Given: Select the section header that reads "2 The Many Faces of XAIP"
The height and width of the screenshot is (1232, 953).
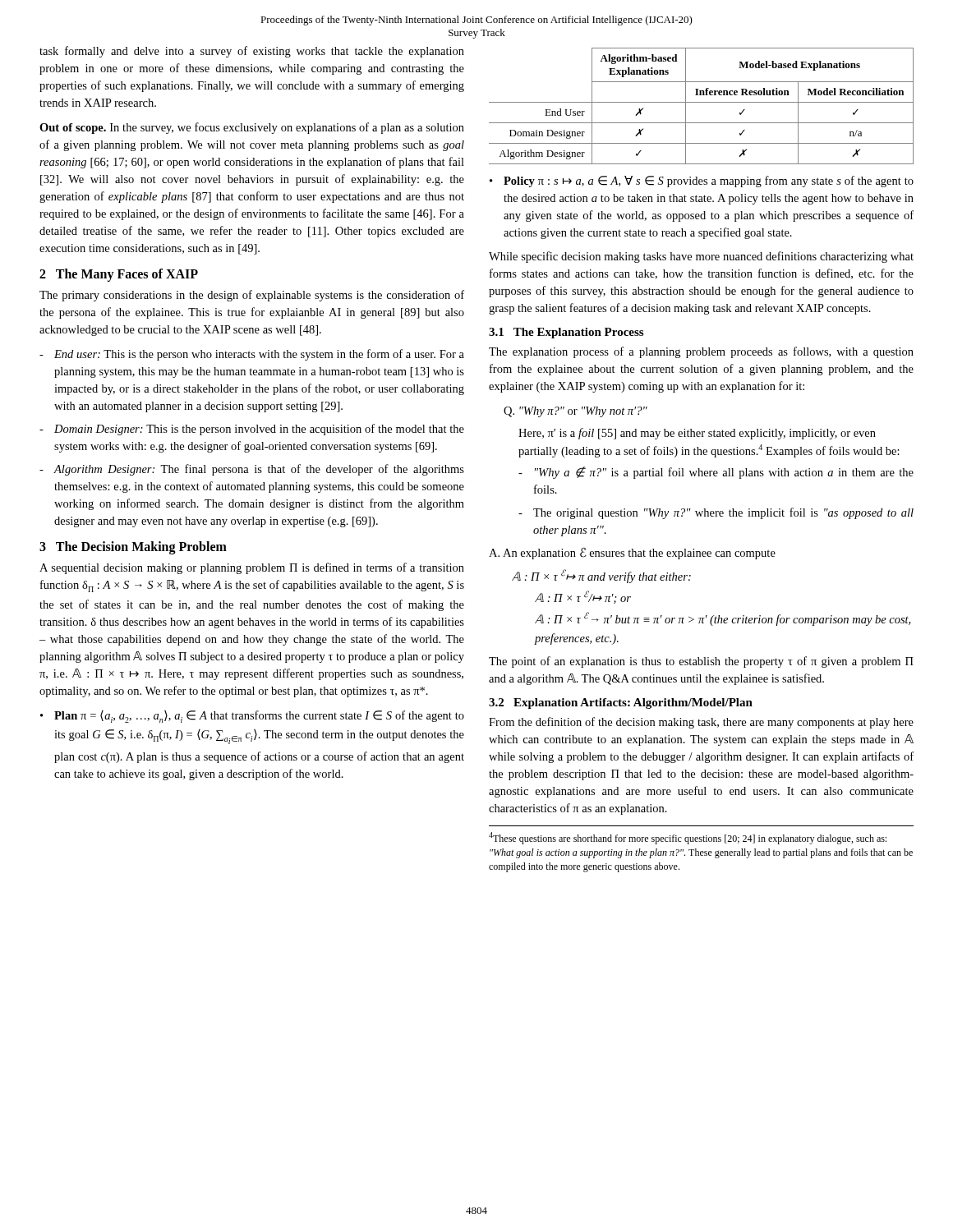Looking at the screenshot, I should (119, 274).
